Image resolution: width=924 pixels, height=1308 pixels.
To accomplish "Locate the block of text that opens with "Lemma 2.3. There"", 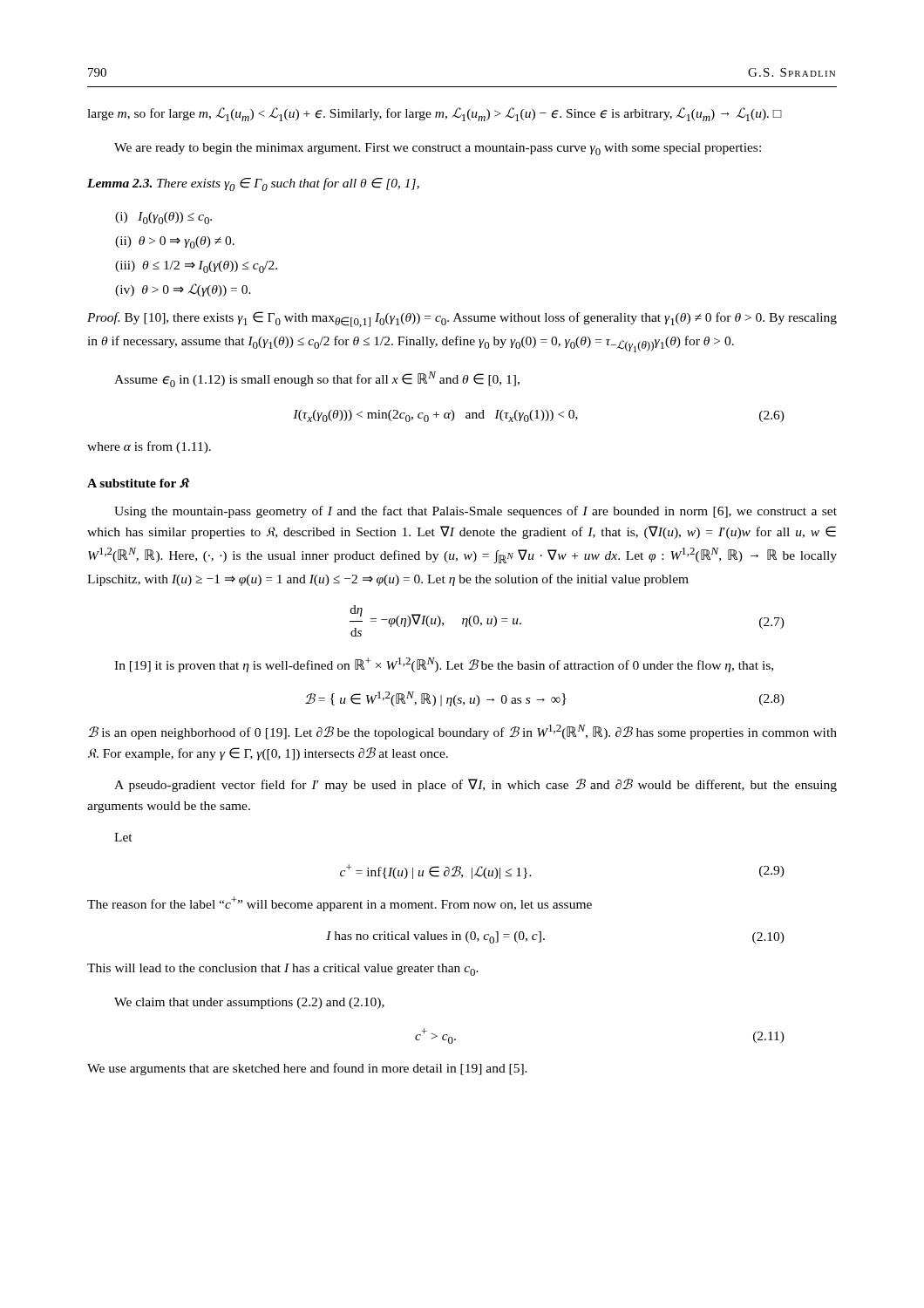I will (x=253, y=185).
